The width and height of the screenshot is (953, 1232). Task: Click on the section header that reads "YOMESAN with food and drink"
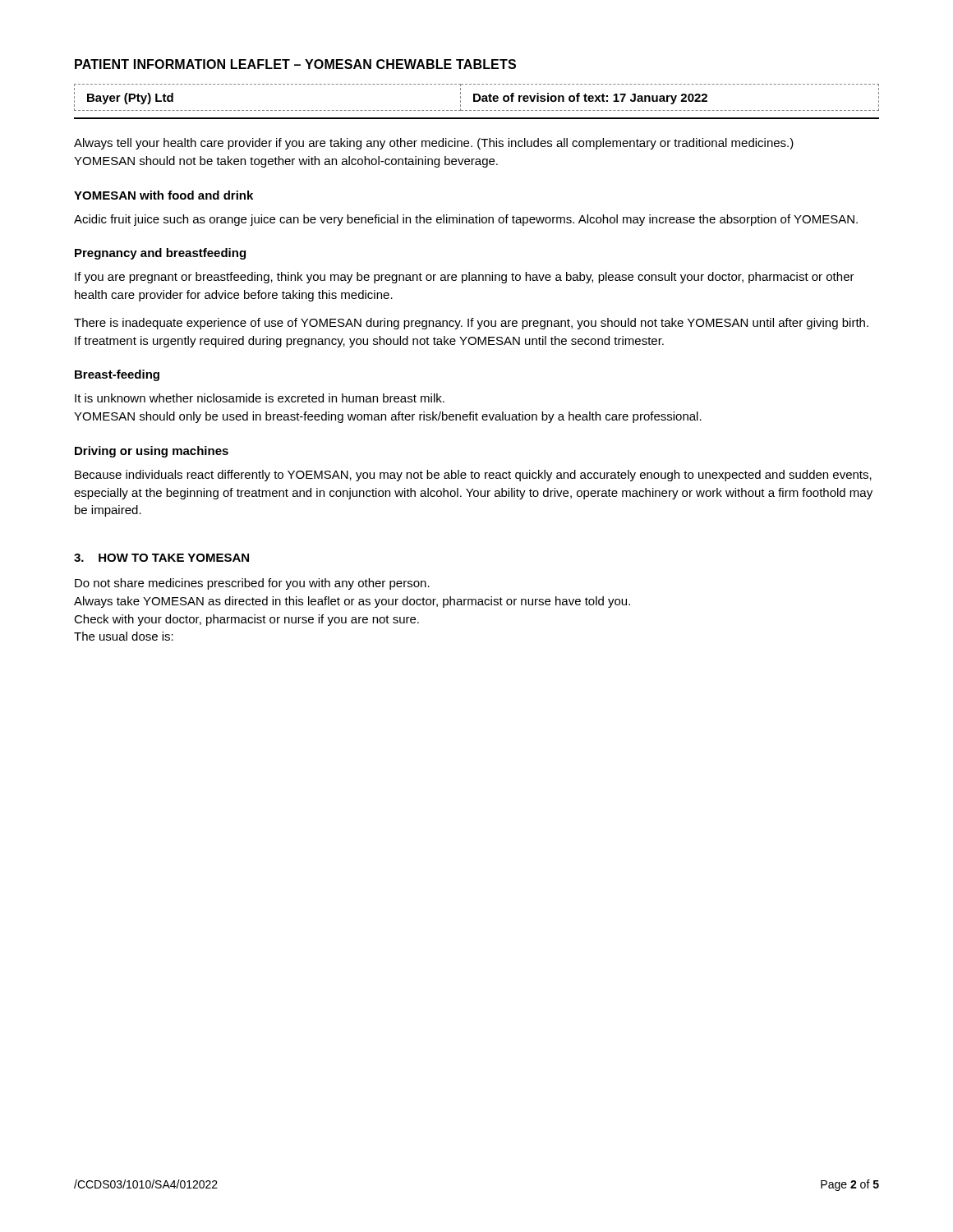[164, 195]
